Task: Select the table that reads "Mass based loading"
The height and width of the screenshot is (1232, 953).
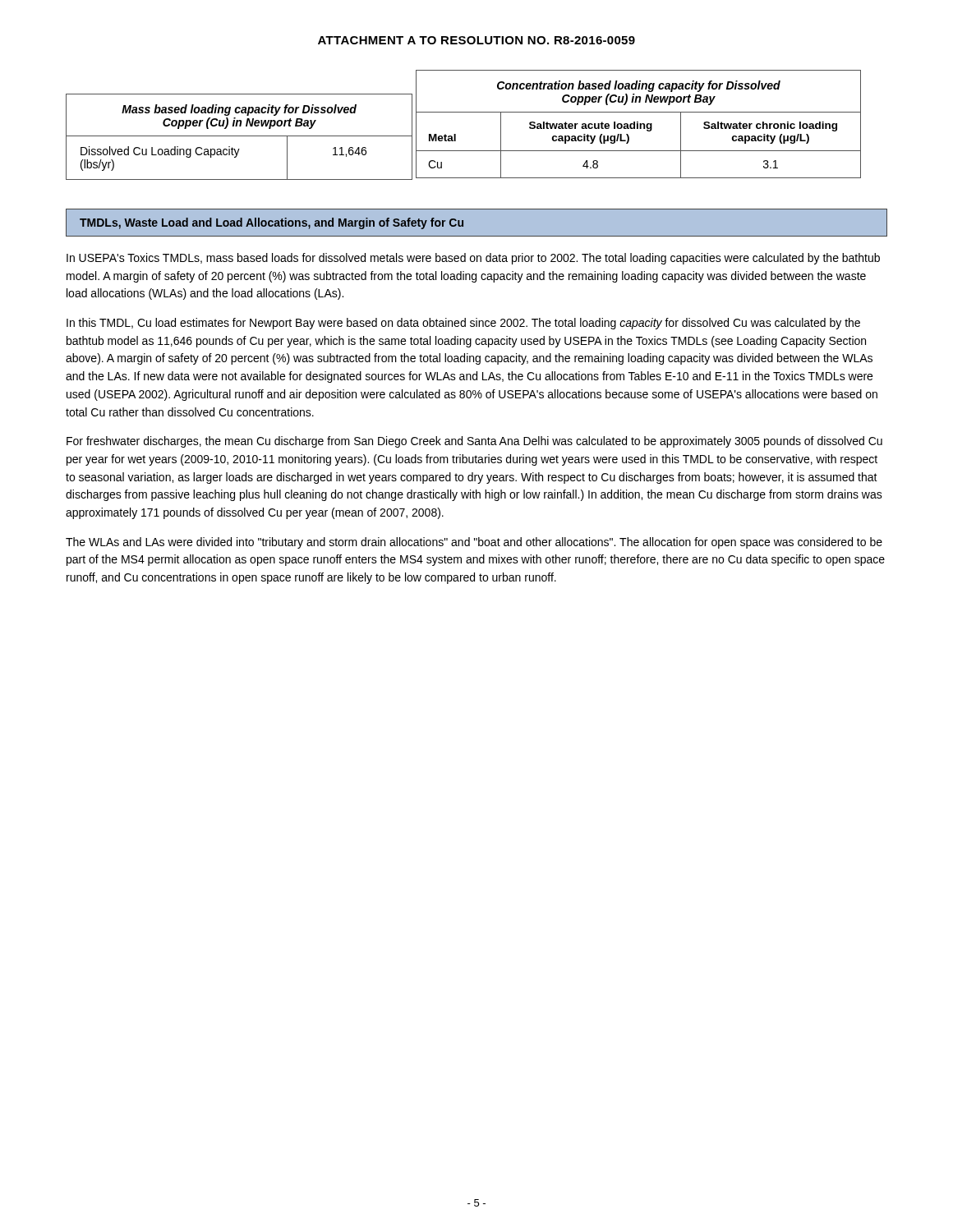Action: point(239,137)
